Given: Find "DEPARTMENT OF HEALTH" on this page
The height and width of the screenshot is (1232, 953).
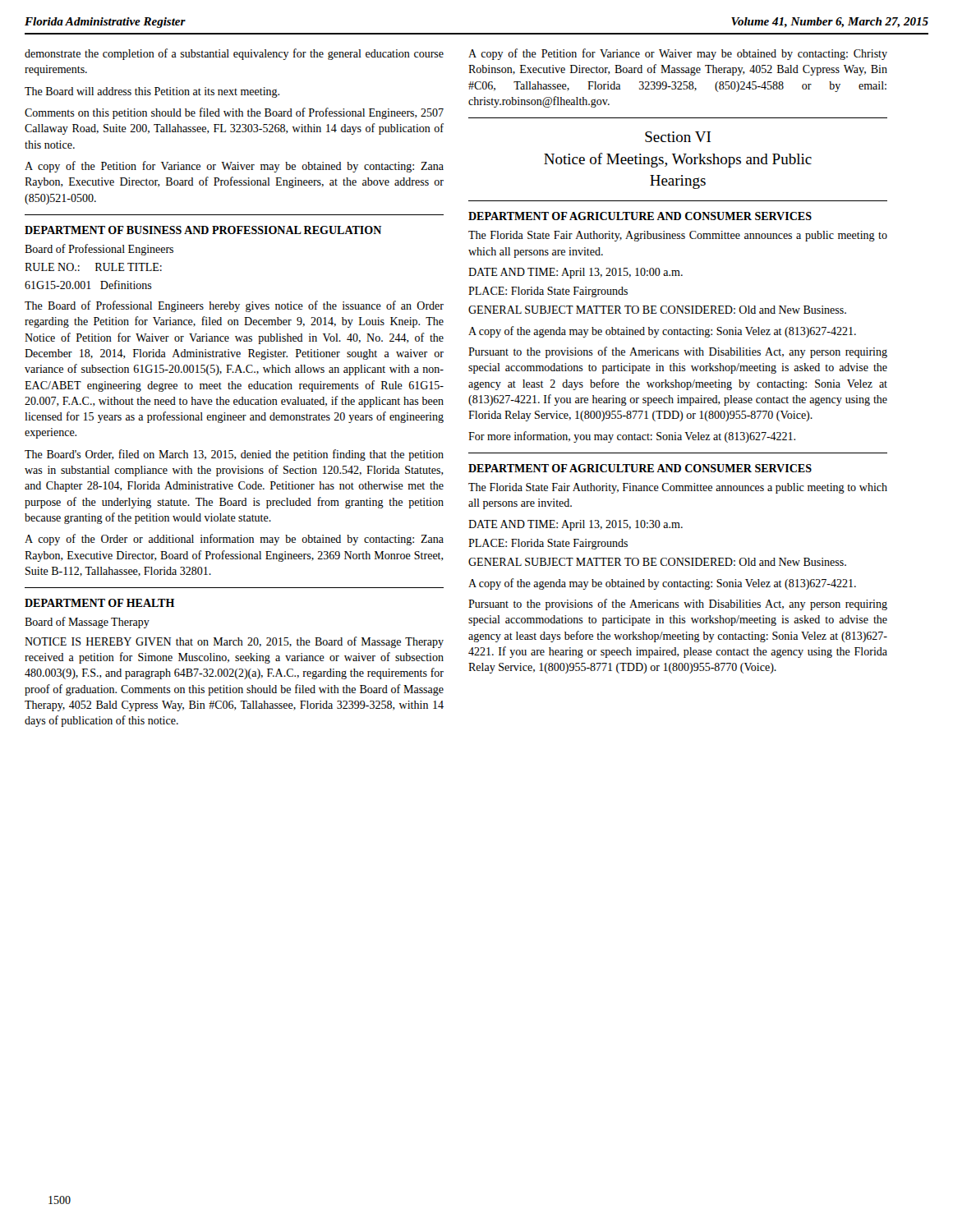Looking at the screenshot, I should click(x=100, y=603).
